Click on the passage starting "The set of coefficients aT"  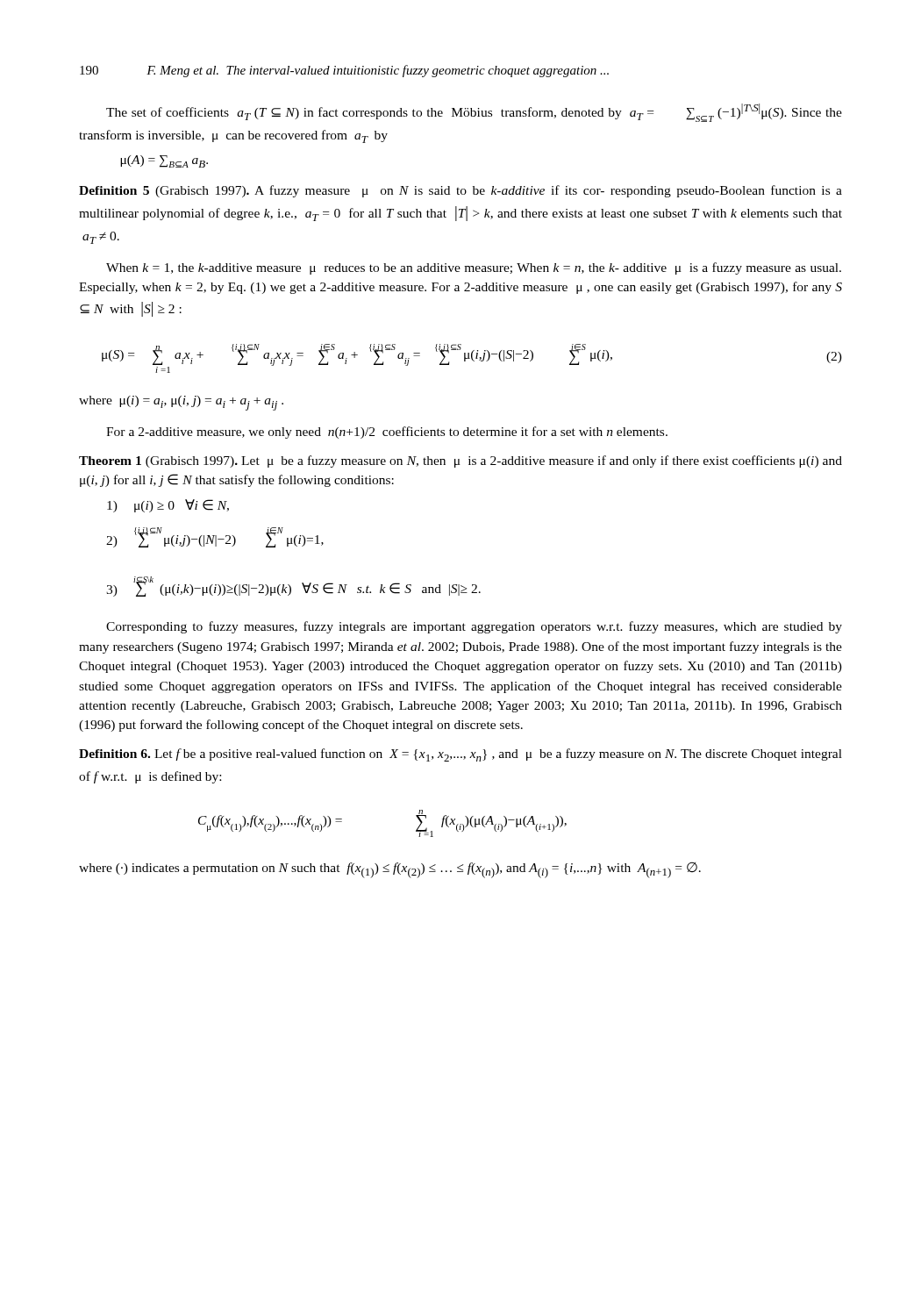tap(474, 113)
